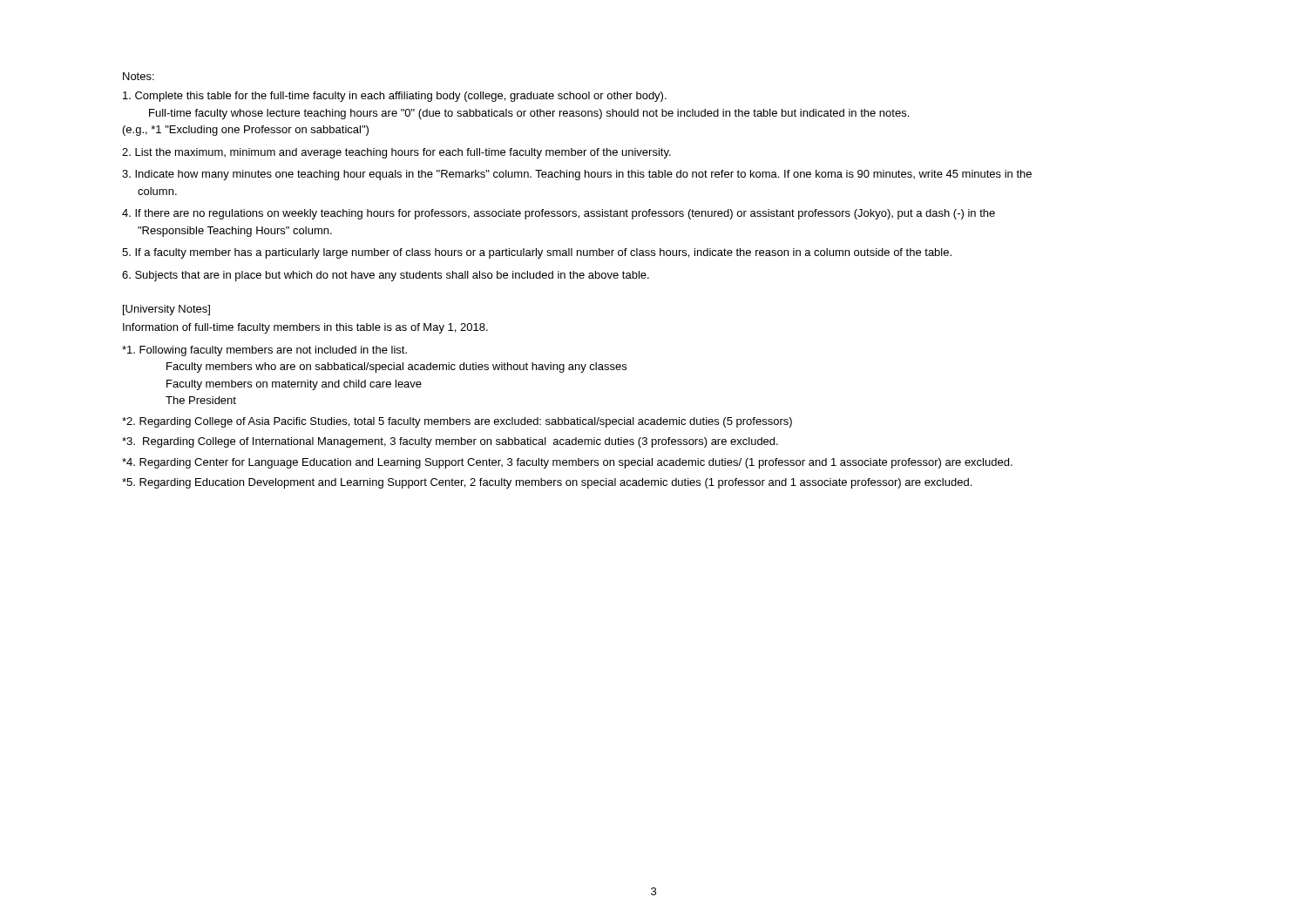Point to the block starting "Information of full-time"
The image size is (1307, 924).
point(305,327)
